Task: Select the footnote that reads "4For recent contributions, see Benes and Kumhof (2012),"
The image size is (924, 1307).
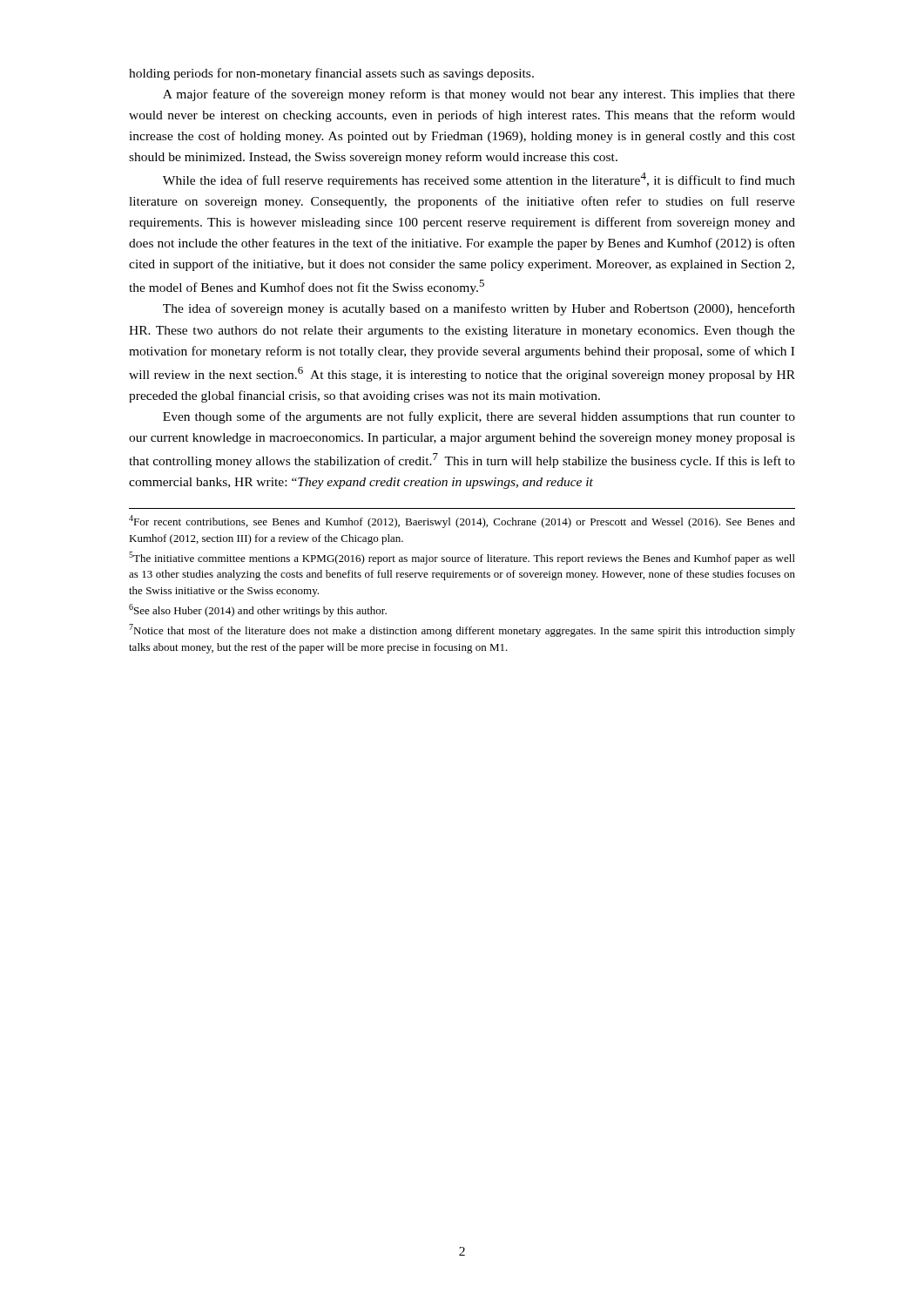Action: 462,529
